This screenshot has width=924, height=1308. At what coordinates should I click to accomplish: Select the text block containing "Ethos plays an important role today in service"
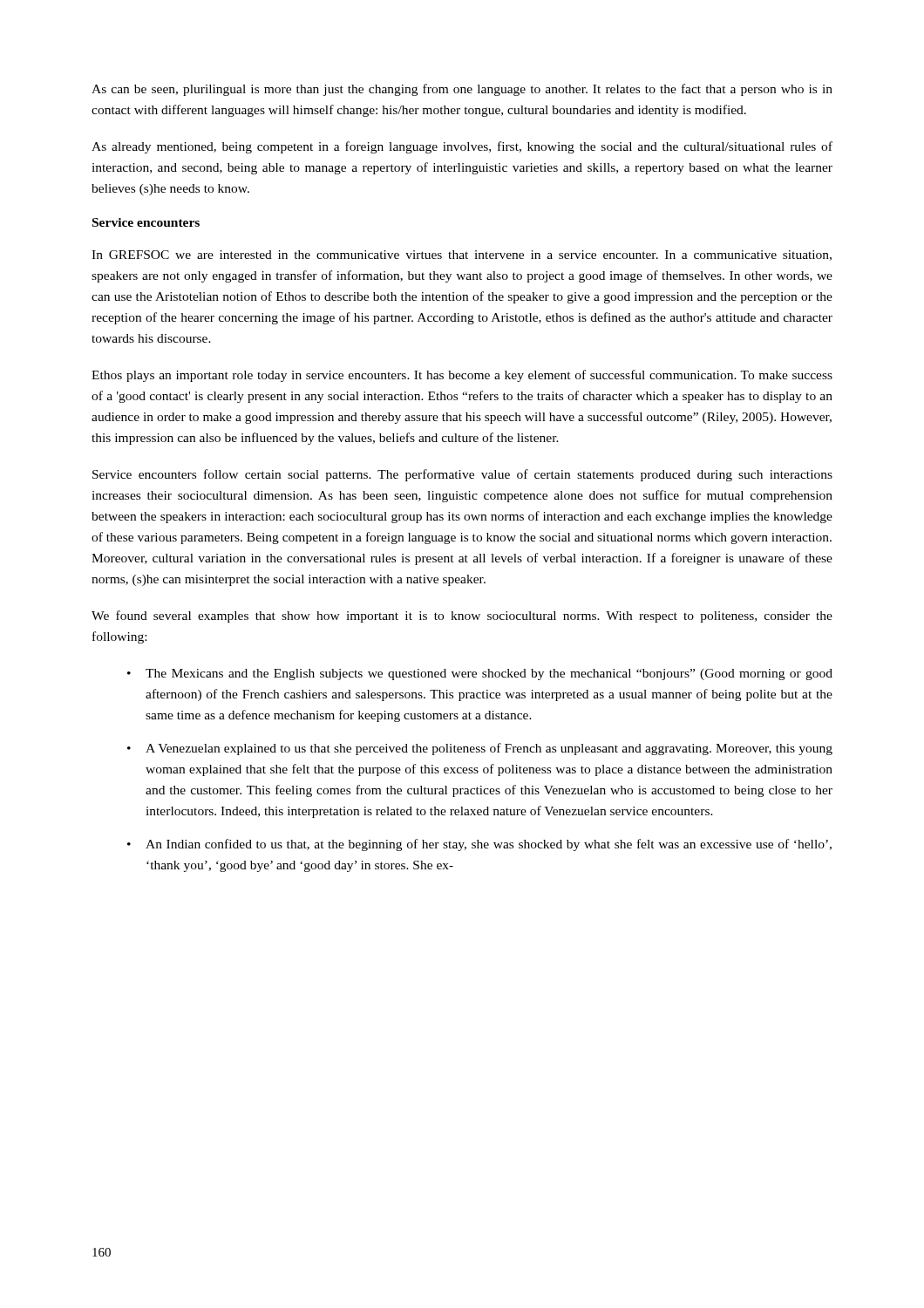[x=462, y=406]
